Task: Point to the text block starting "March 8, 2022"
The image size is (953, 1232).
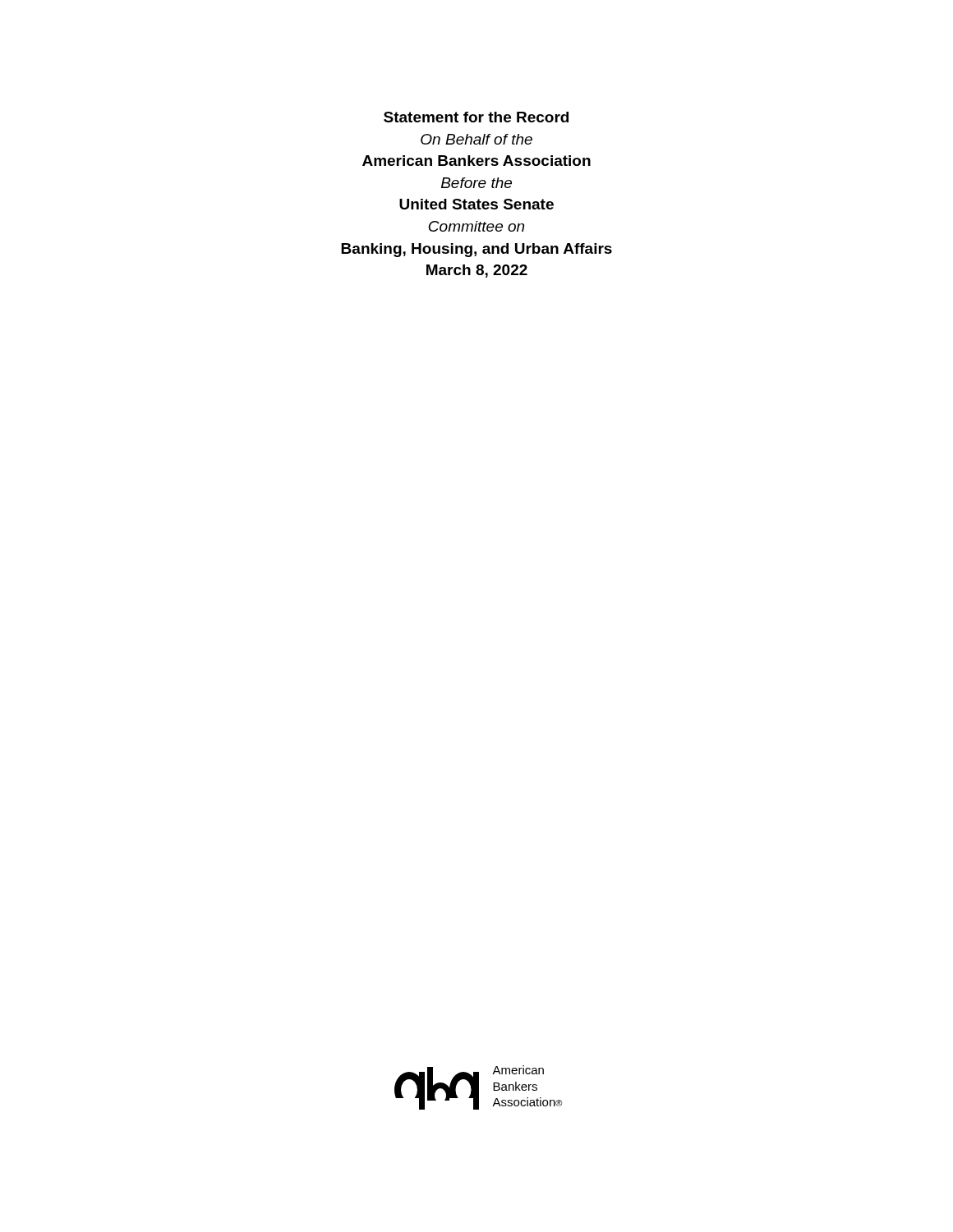Action: point(476,270)
